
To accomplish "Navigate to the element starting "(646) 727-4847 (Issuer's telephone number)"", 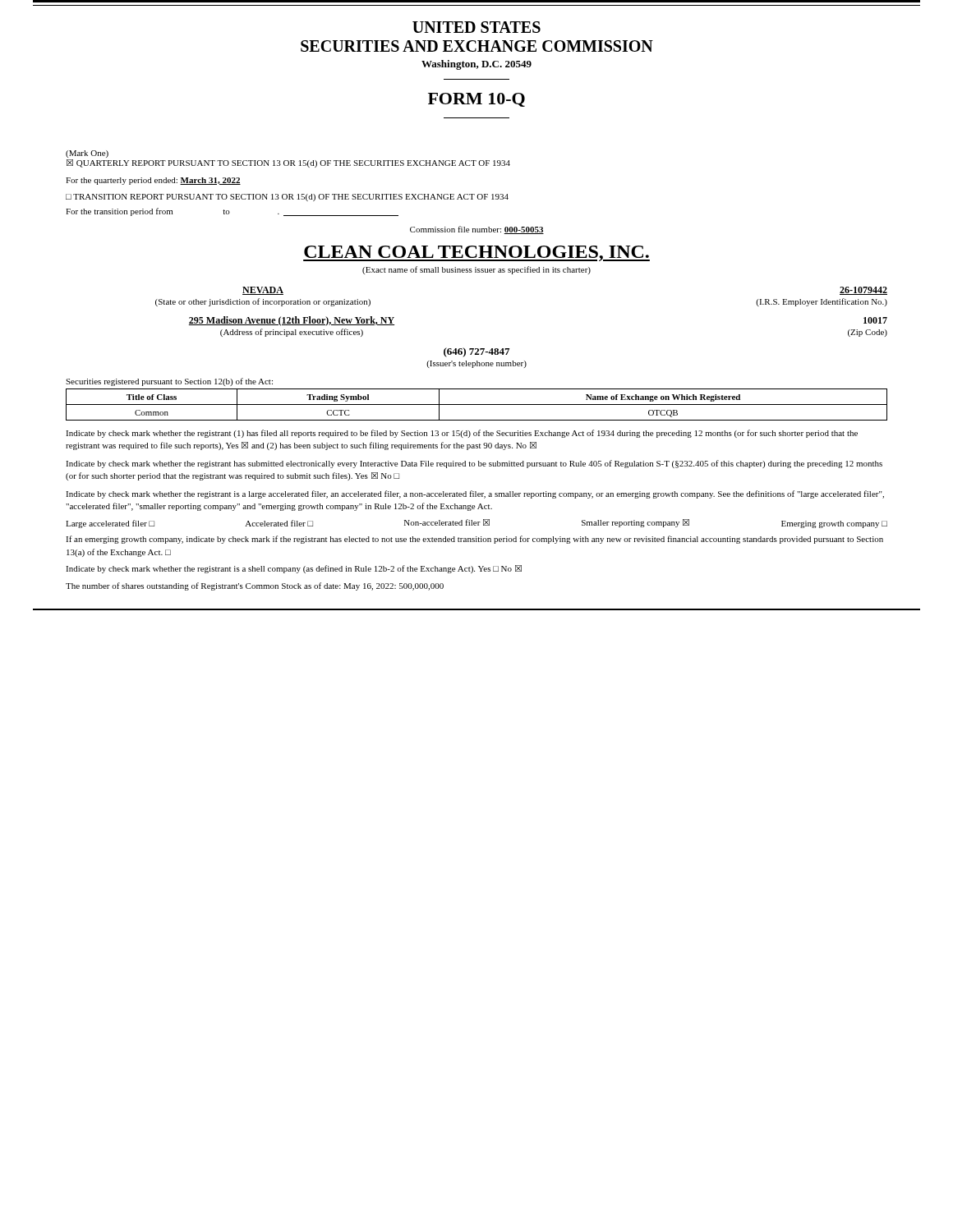I will 476,356.
